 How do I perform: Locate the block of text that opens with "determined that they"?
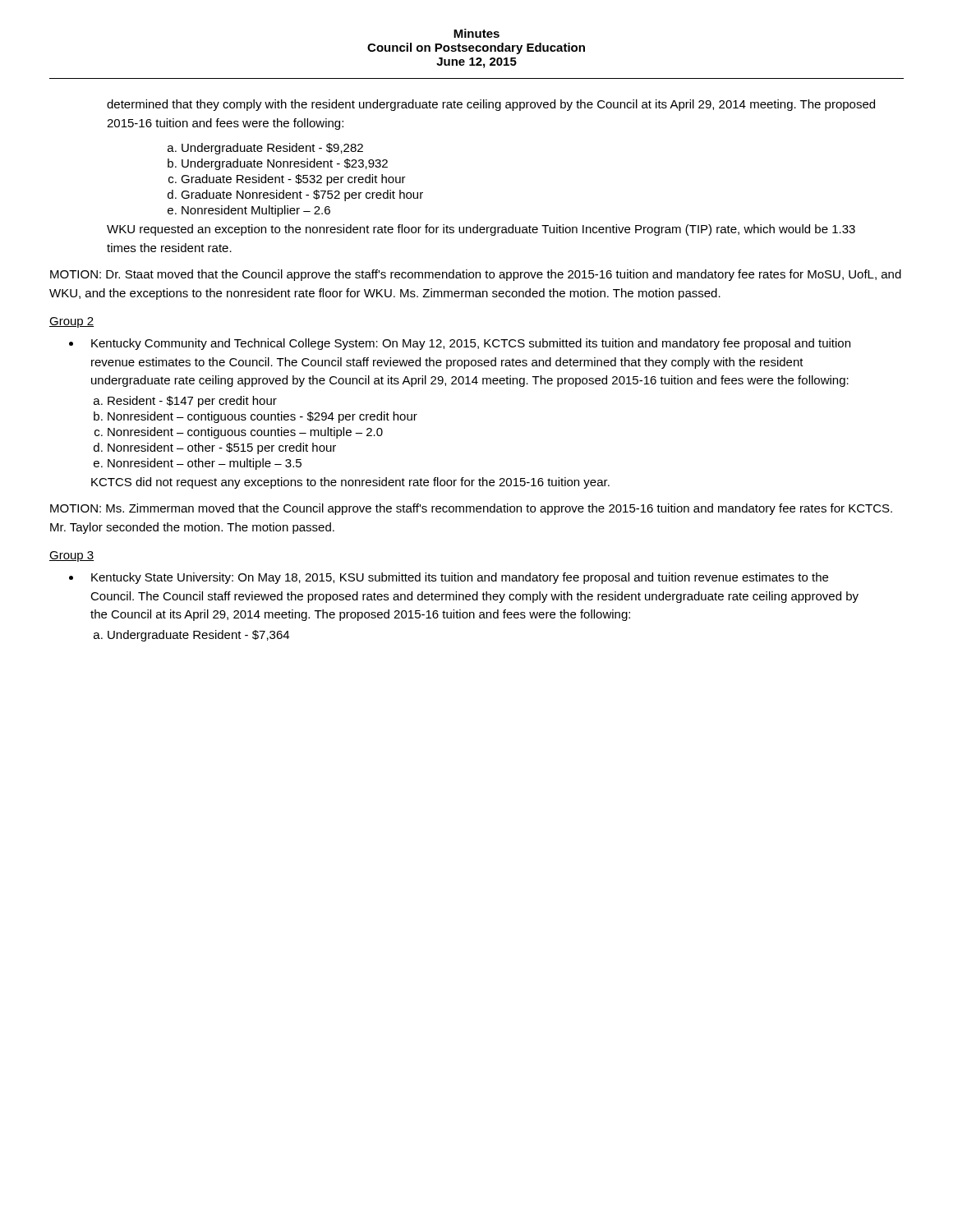497,114
